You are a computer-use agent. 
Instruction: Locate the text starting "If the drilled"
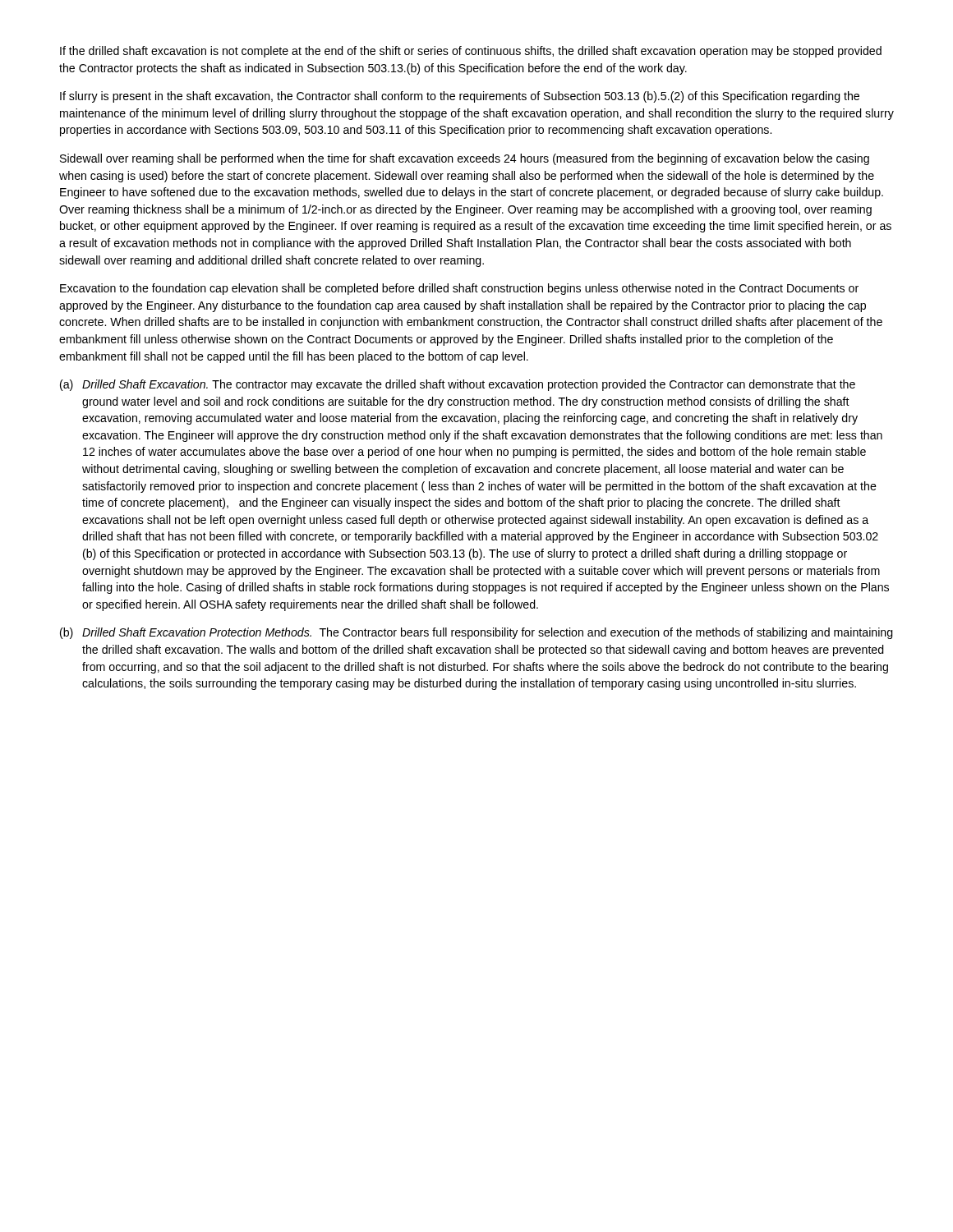[476, 60]
